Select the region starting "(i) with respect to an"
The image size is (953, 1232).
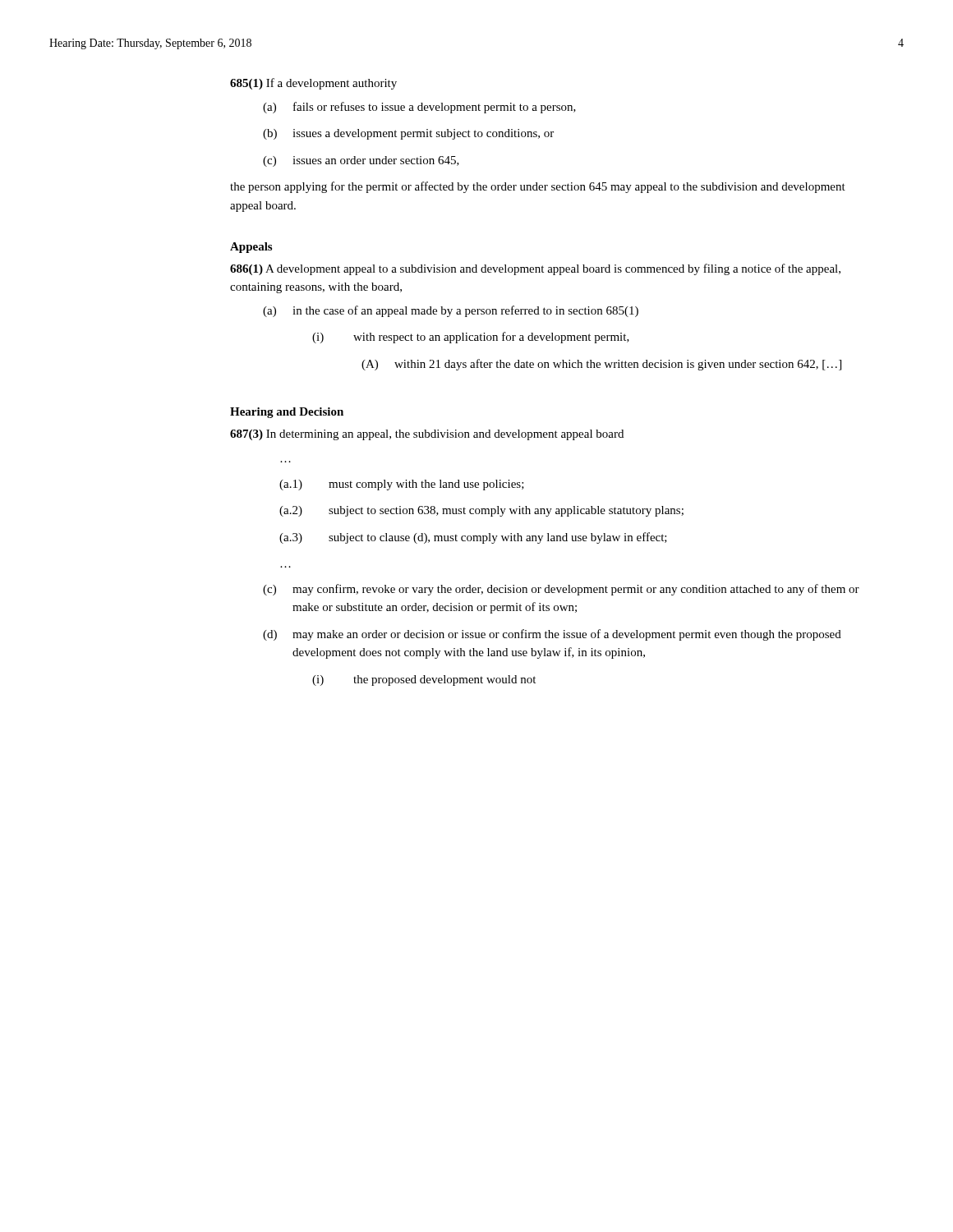471,337
